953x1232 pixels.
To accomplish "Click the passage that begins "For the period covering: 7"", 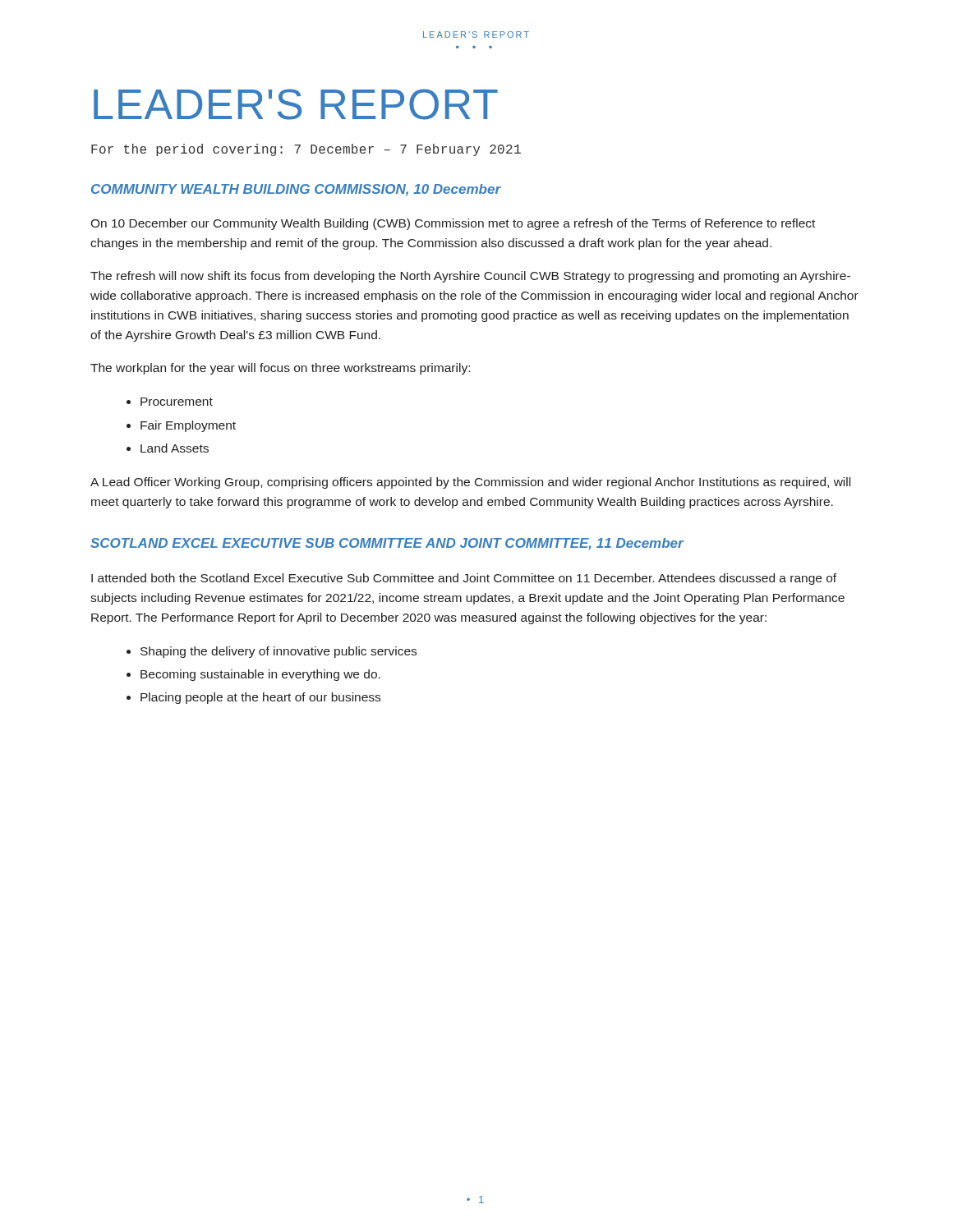I will (x=306, y=150).
